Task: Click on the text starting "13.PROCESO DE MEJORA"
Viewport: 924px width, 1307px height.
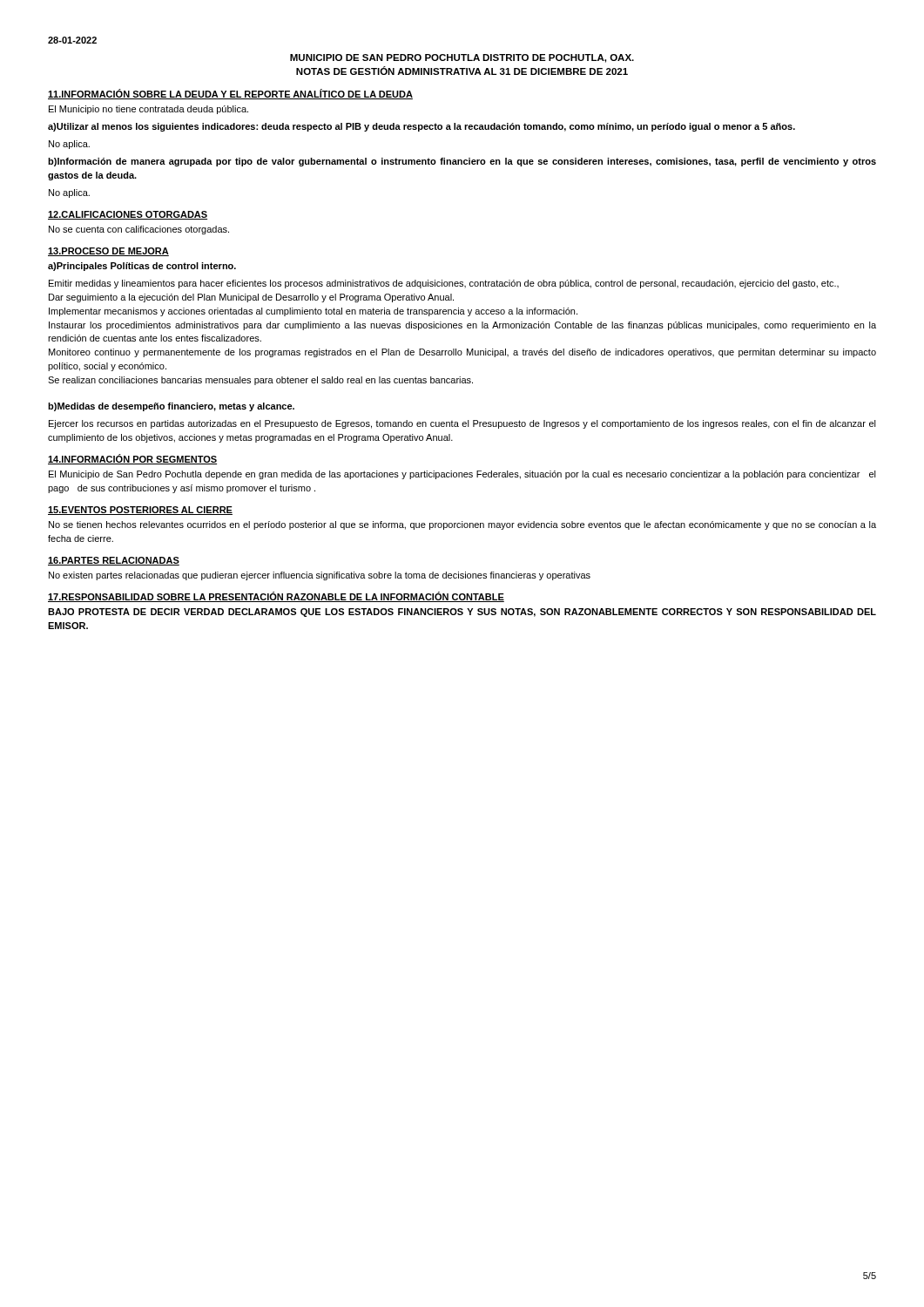Action: [x=108, y=251]
